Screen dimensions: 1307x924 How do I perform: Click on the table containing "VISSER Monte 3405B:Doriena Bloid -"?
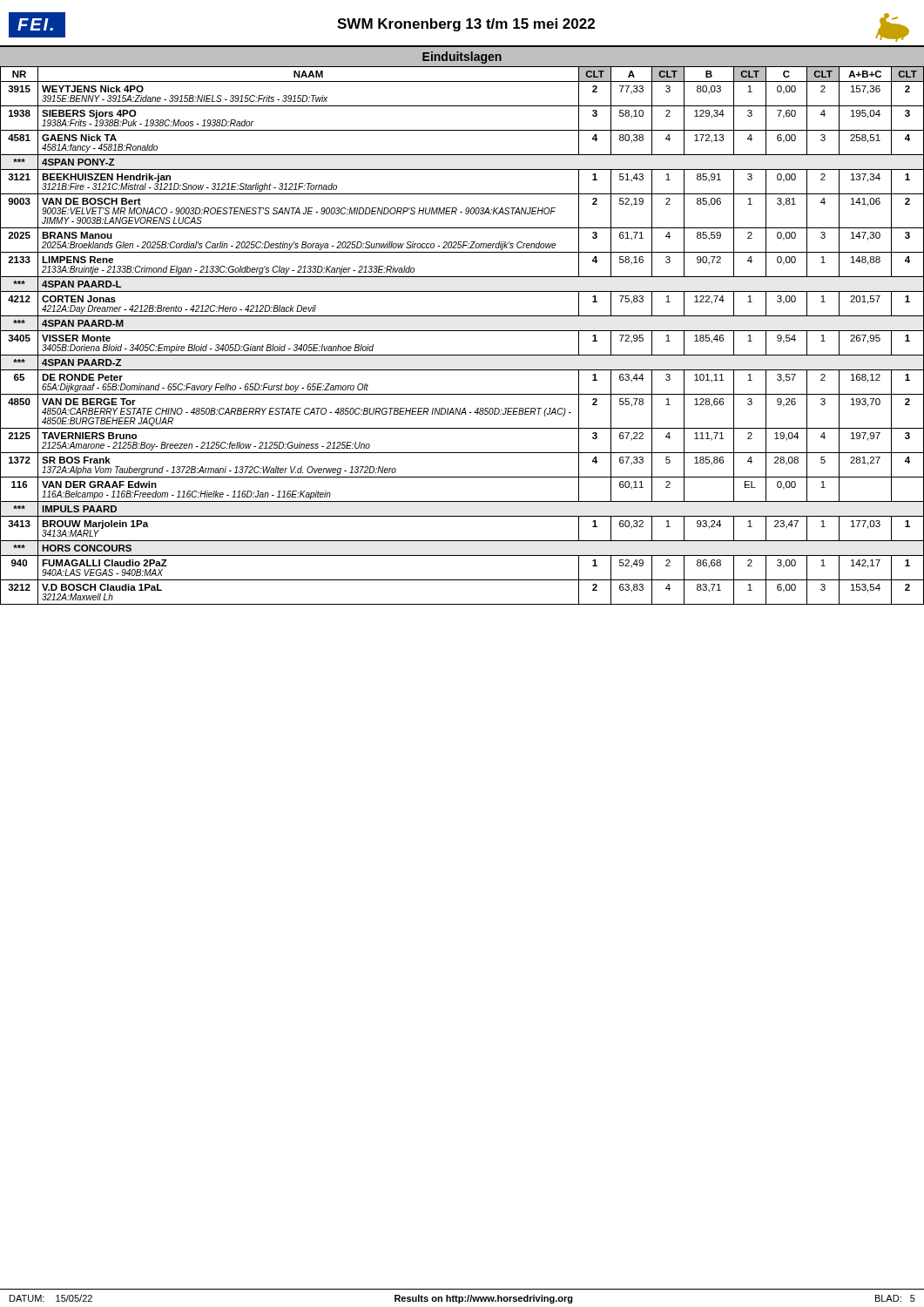pyautogui.click(x=462, y=336)
